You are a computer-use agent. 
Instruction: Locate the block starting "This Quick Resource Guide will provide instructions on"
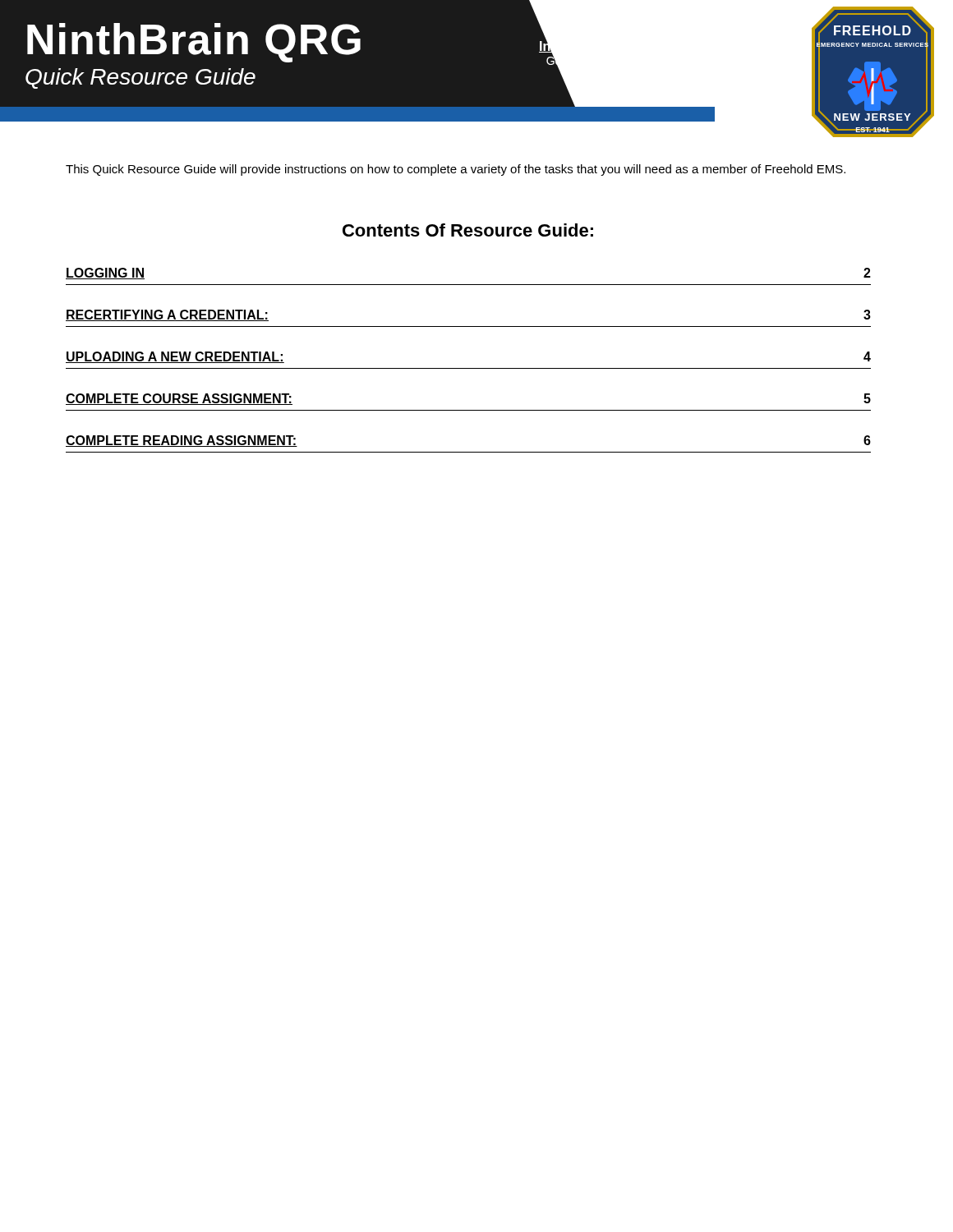pyautogui.click(x=468, y=169)
